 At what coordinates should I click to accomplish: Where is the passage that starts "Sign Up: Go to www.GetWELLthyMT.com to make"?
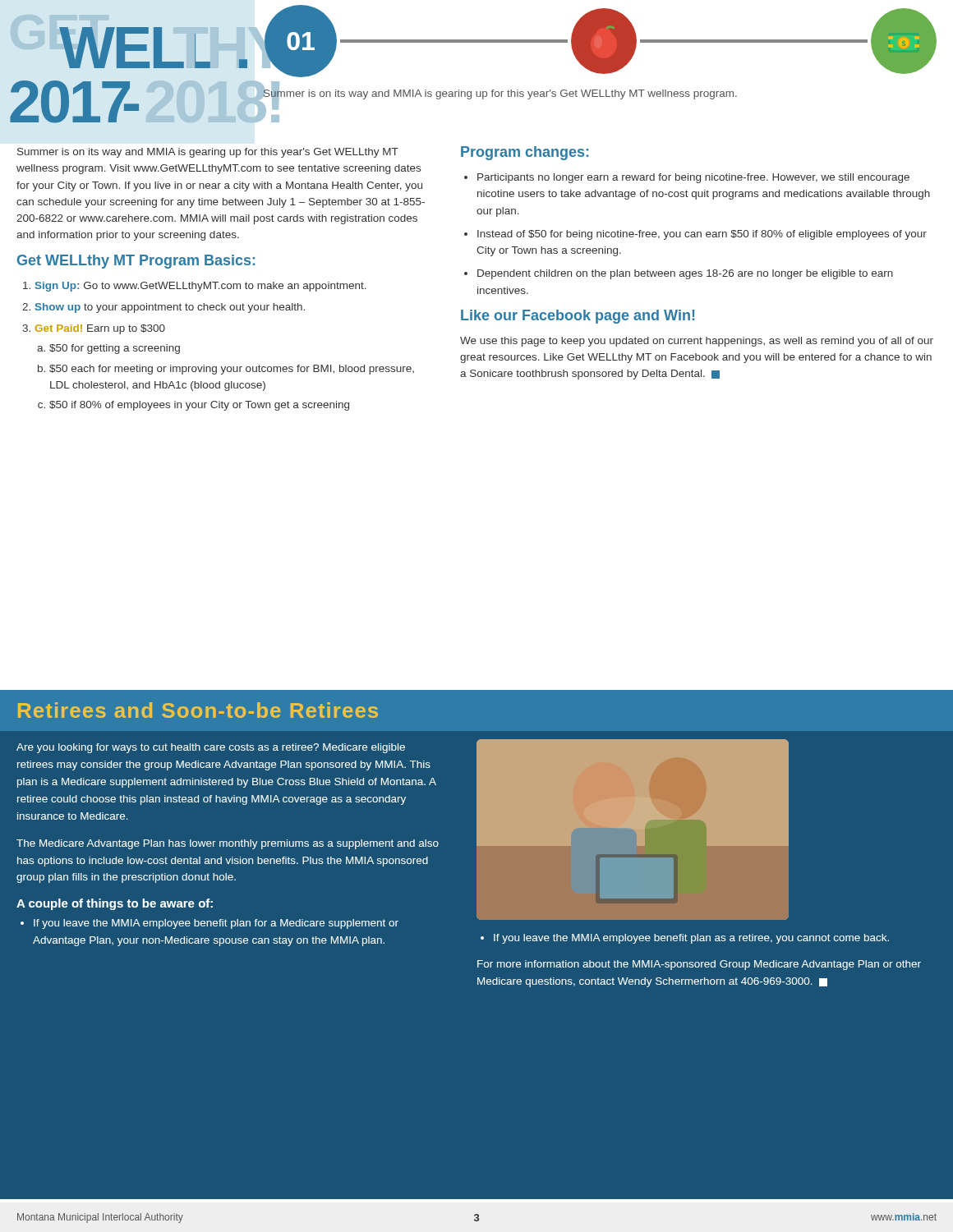tap(201, 285)
